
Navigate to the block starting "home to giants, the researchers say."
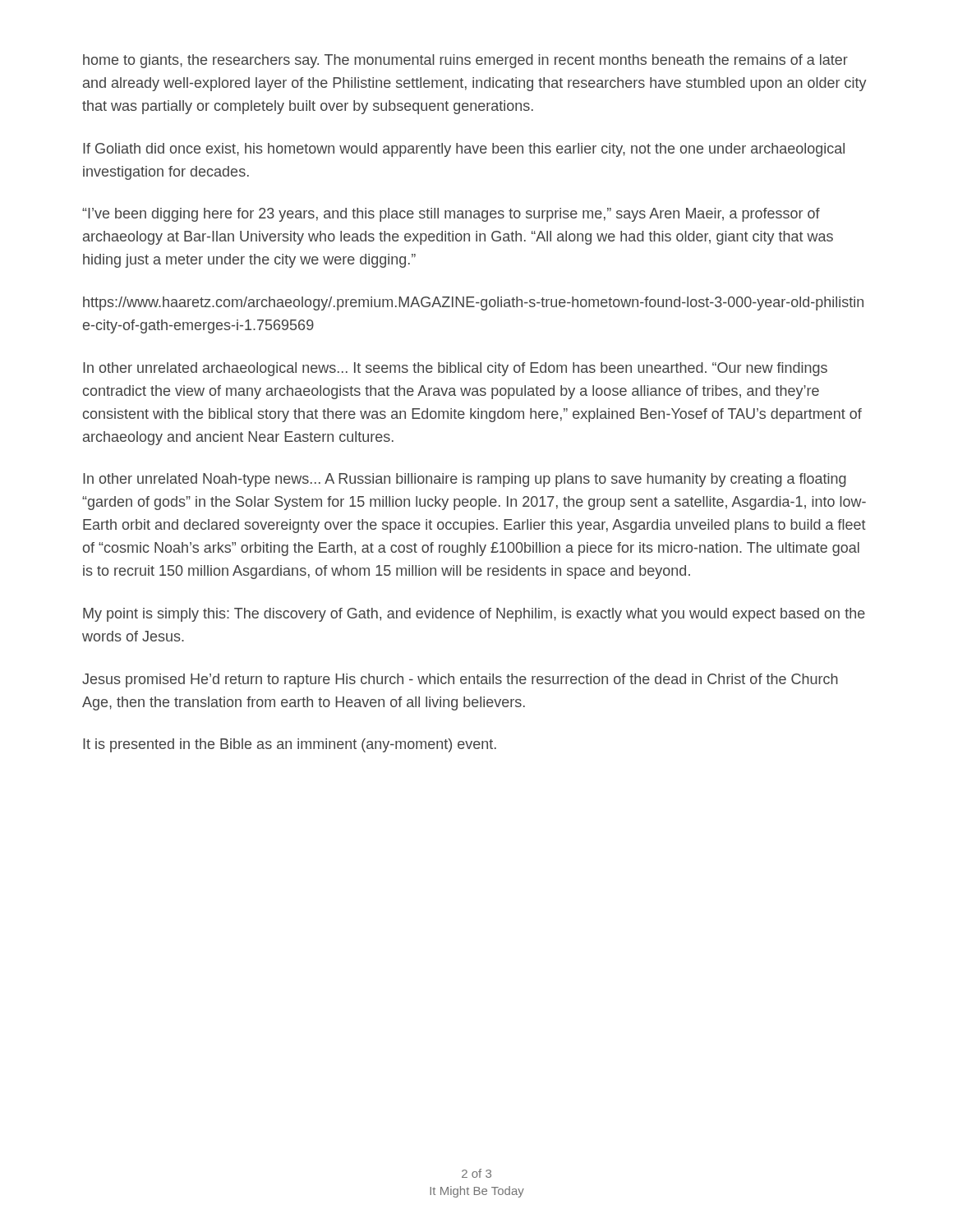tap(474, 83)
